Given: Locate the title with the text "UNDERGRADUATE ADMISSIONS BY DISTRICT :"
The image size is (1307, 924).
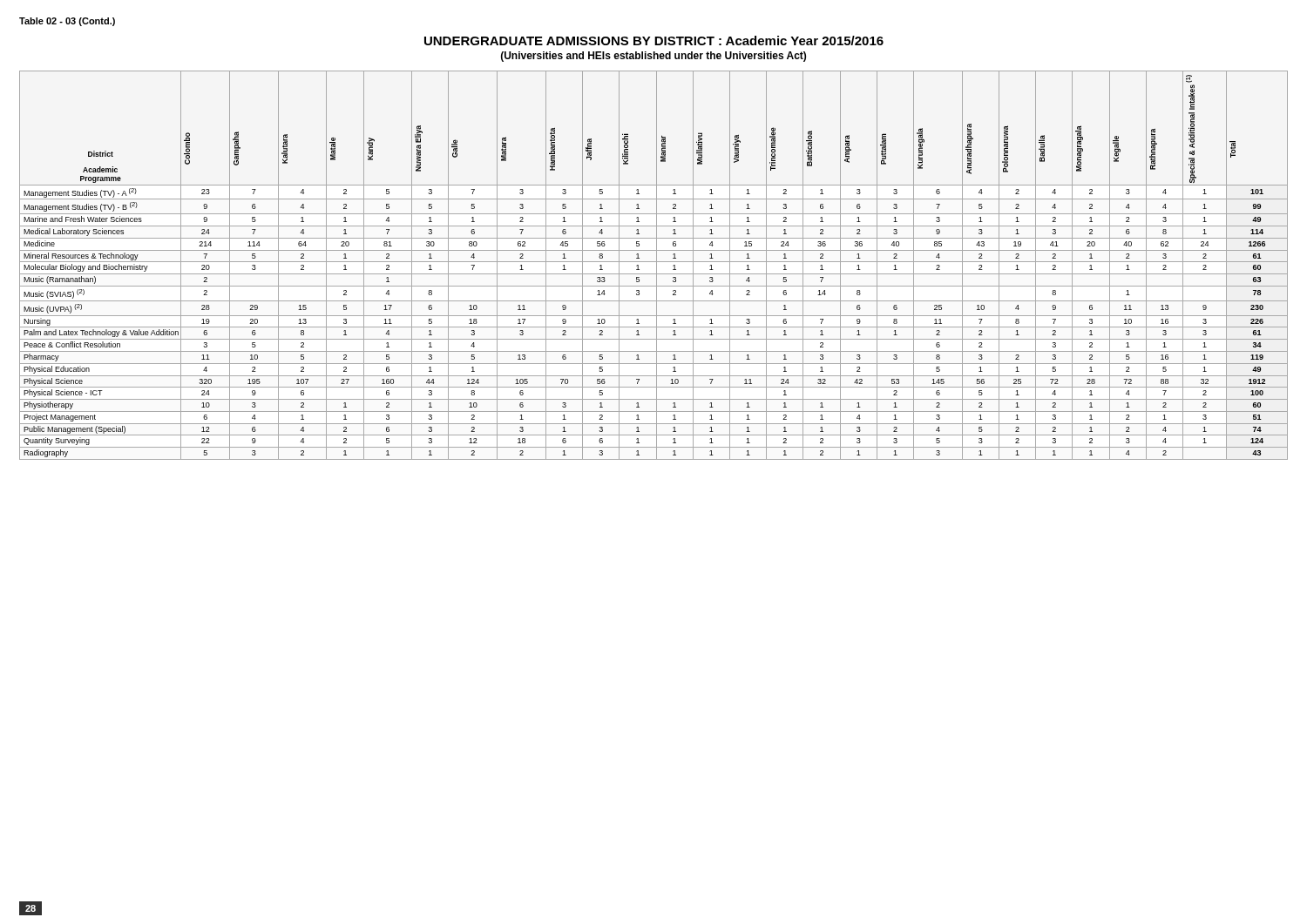Looking at the screenshot, I should (x=654, y=40).
